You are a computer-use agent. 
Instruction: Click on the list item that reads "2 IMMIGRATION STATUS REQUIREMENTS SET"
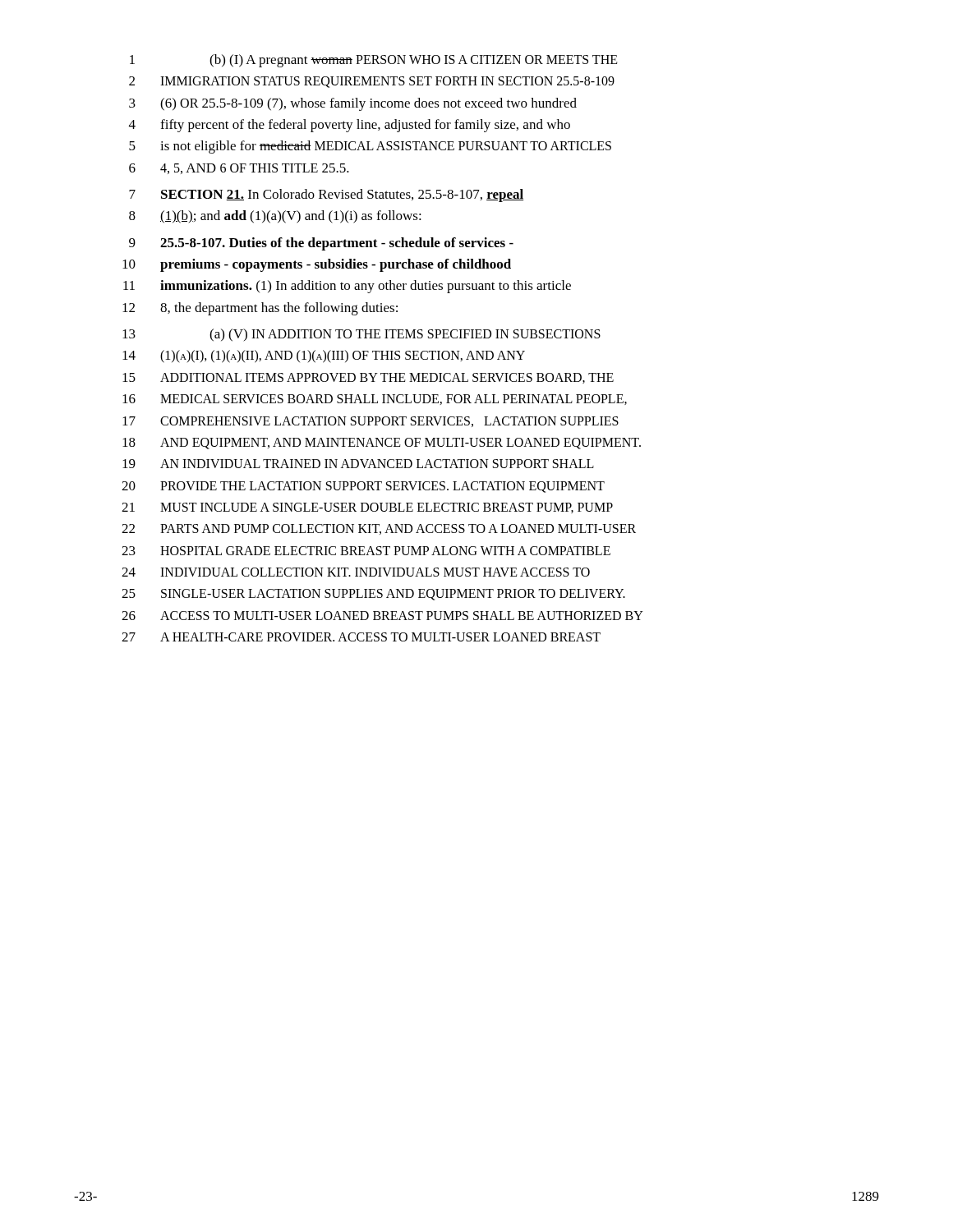point(489,82)
